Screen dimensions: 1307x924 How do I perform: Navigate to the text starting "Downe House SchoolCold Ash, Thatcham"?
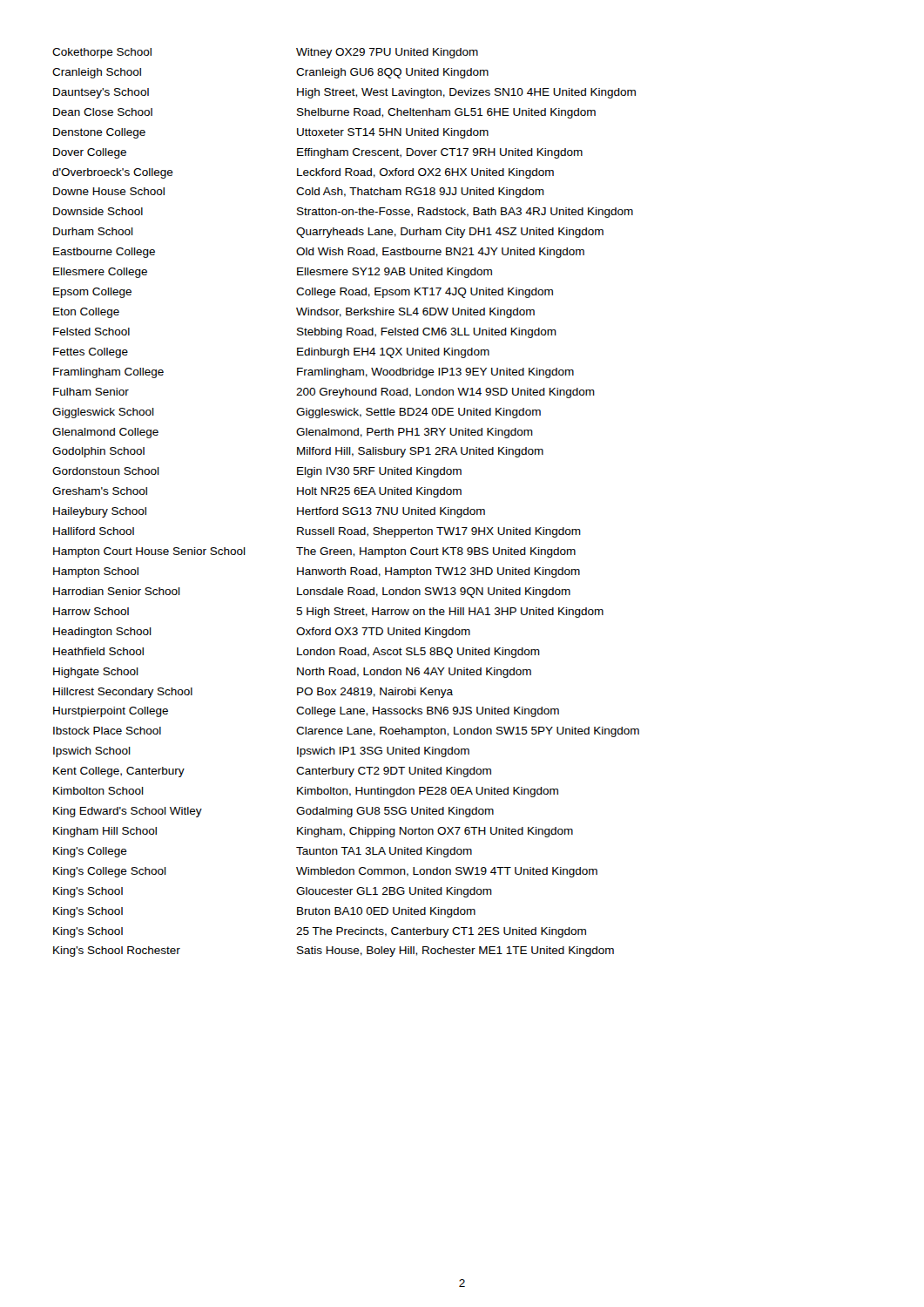(x=462, y=192)
